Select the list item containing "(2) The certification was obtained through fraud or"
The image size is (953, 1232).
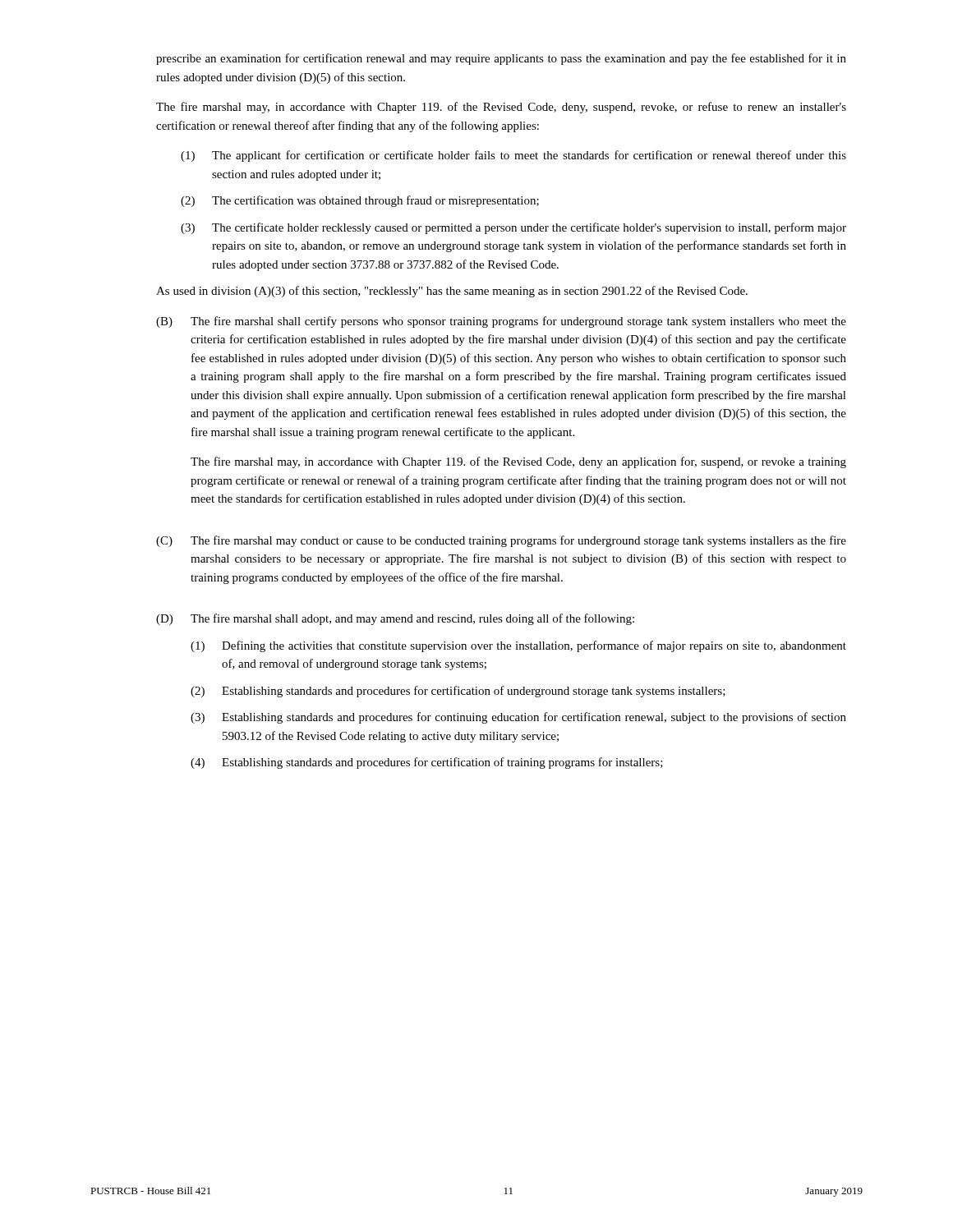pos(513,201)
